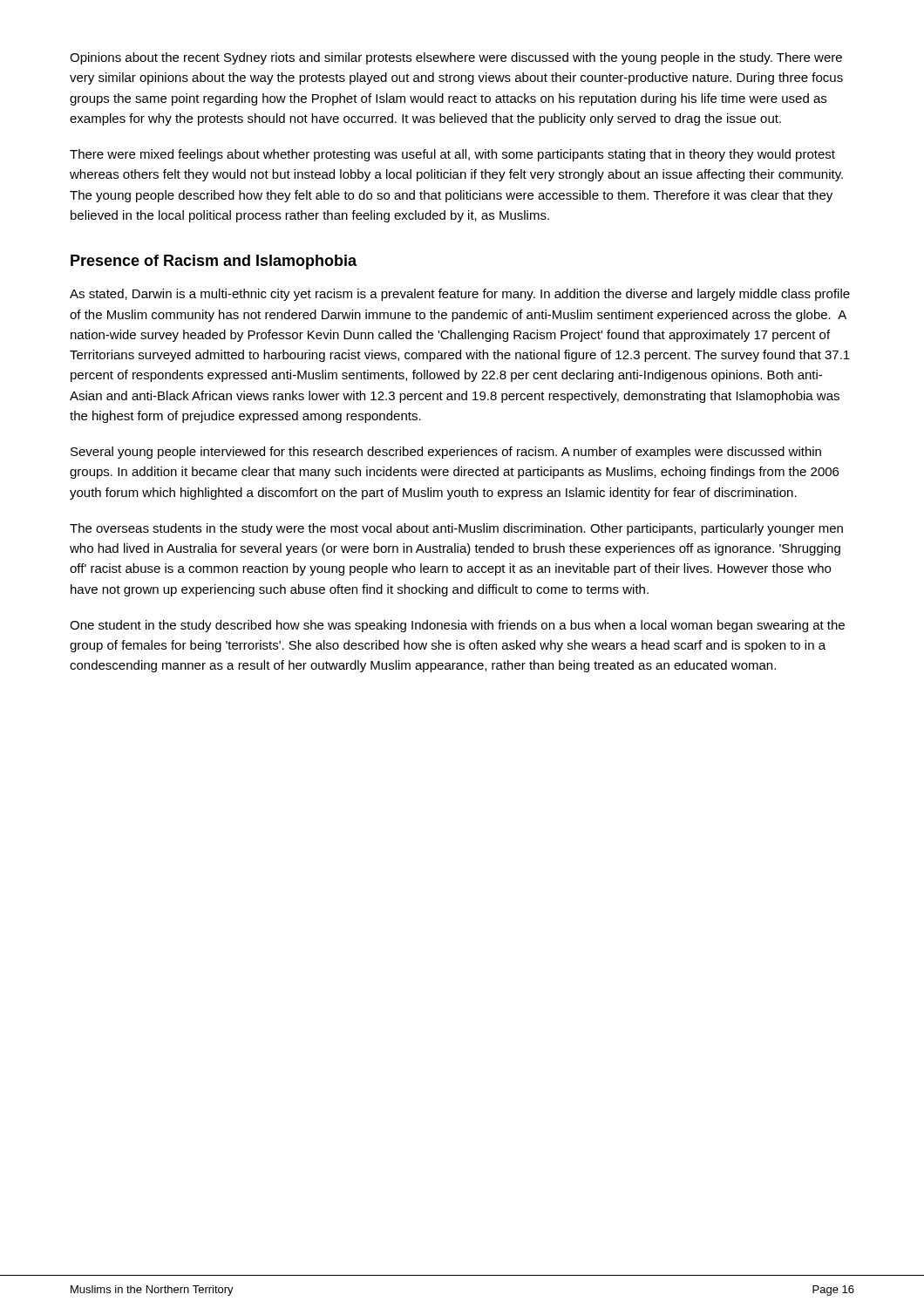Select the text block starting "One student in the study described how she"
The width and height of the screenshot is (924, 1308).
click(458, 645)
